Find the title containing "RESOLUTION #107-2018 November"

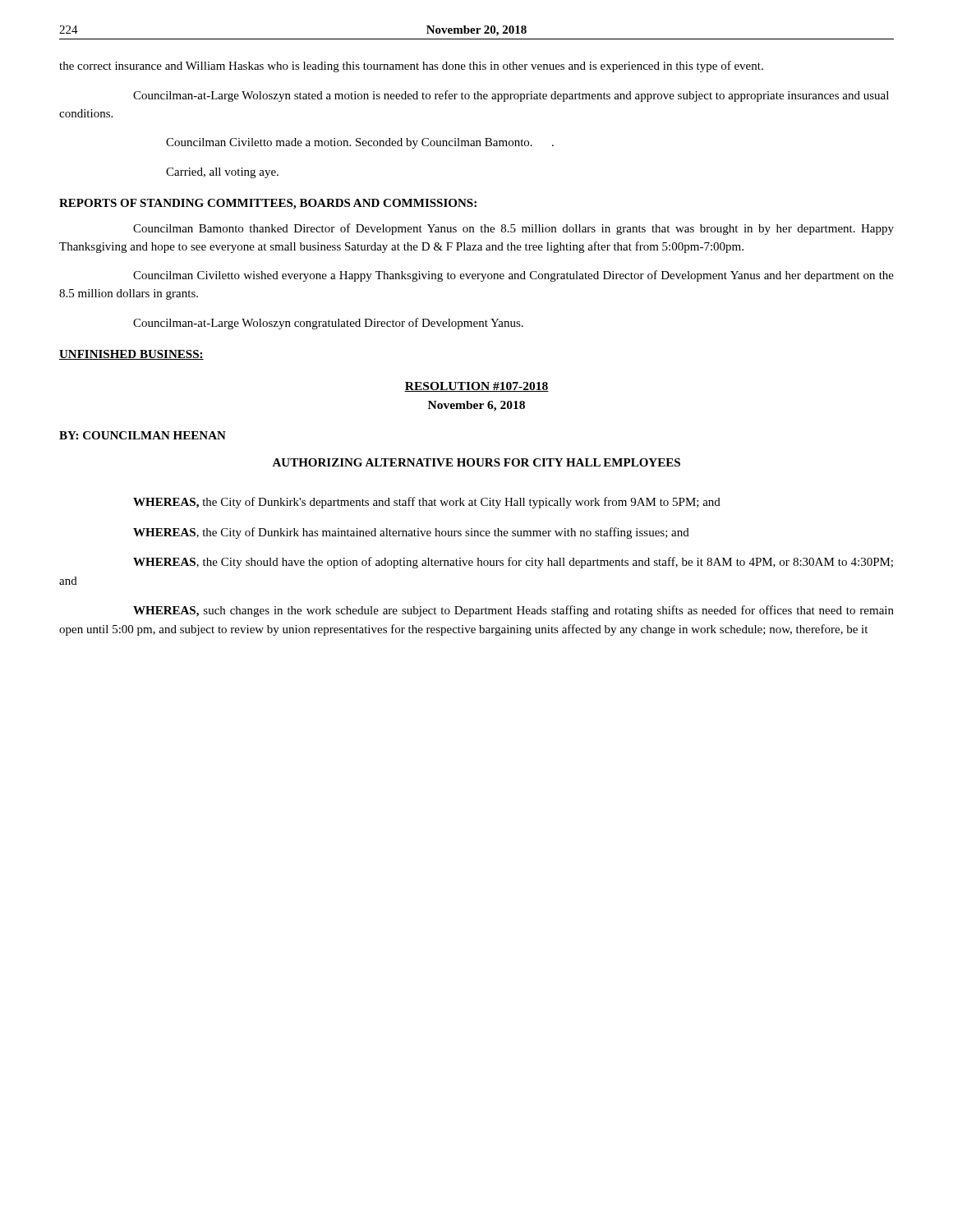476,395
